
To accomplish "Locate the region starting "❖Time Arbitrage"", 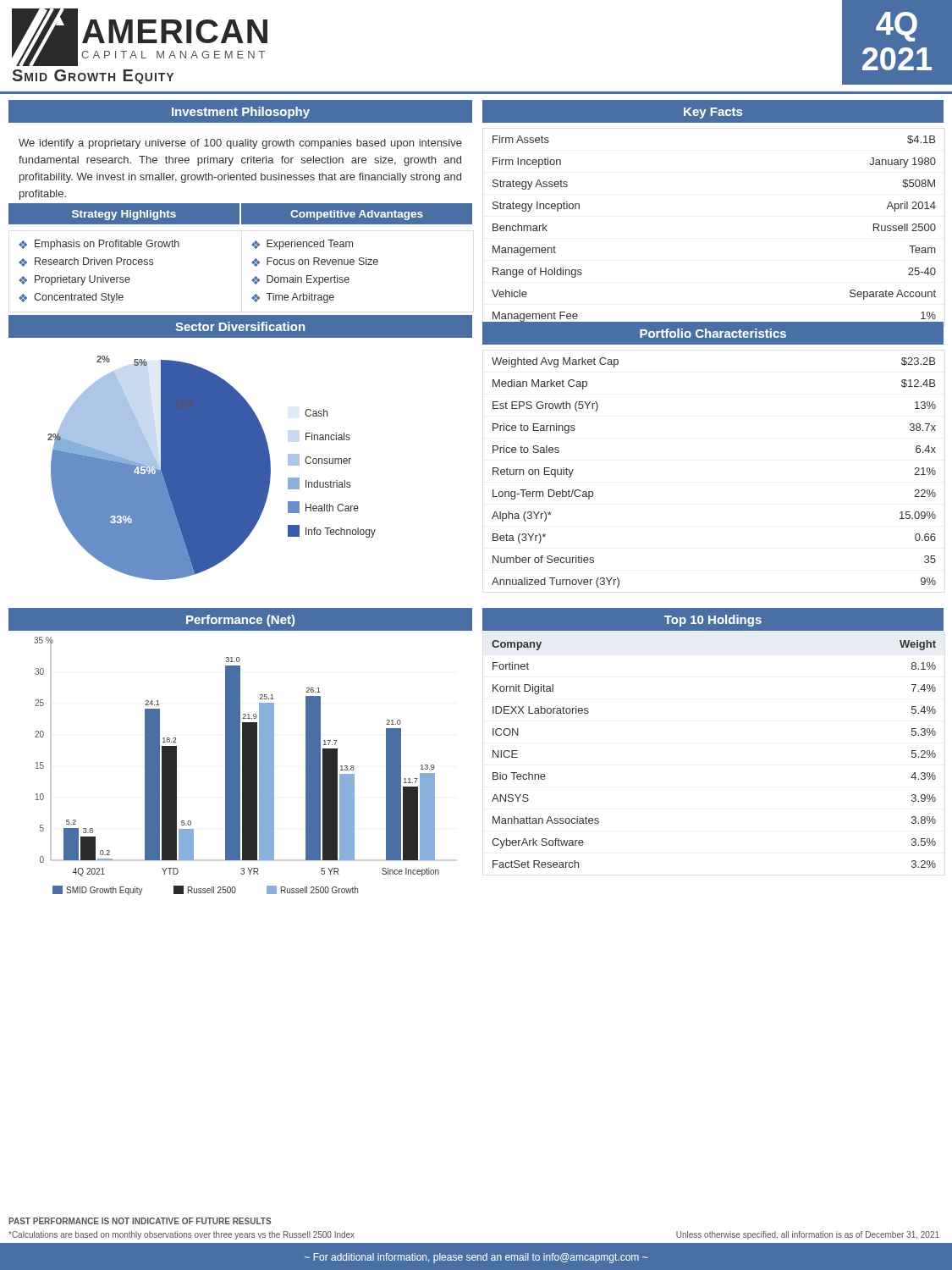I will [292, 298].
